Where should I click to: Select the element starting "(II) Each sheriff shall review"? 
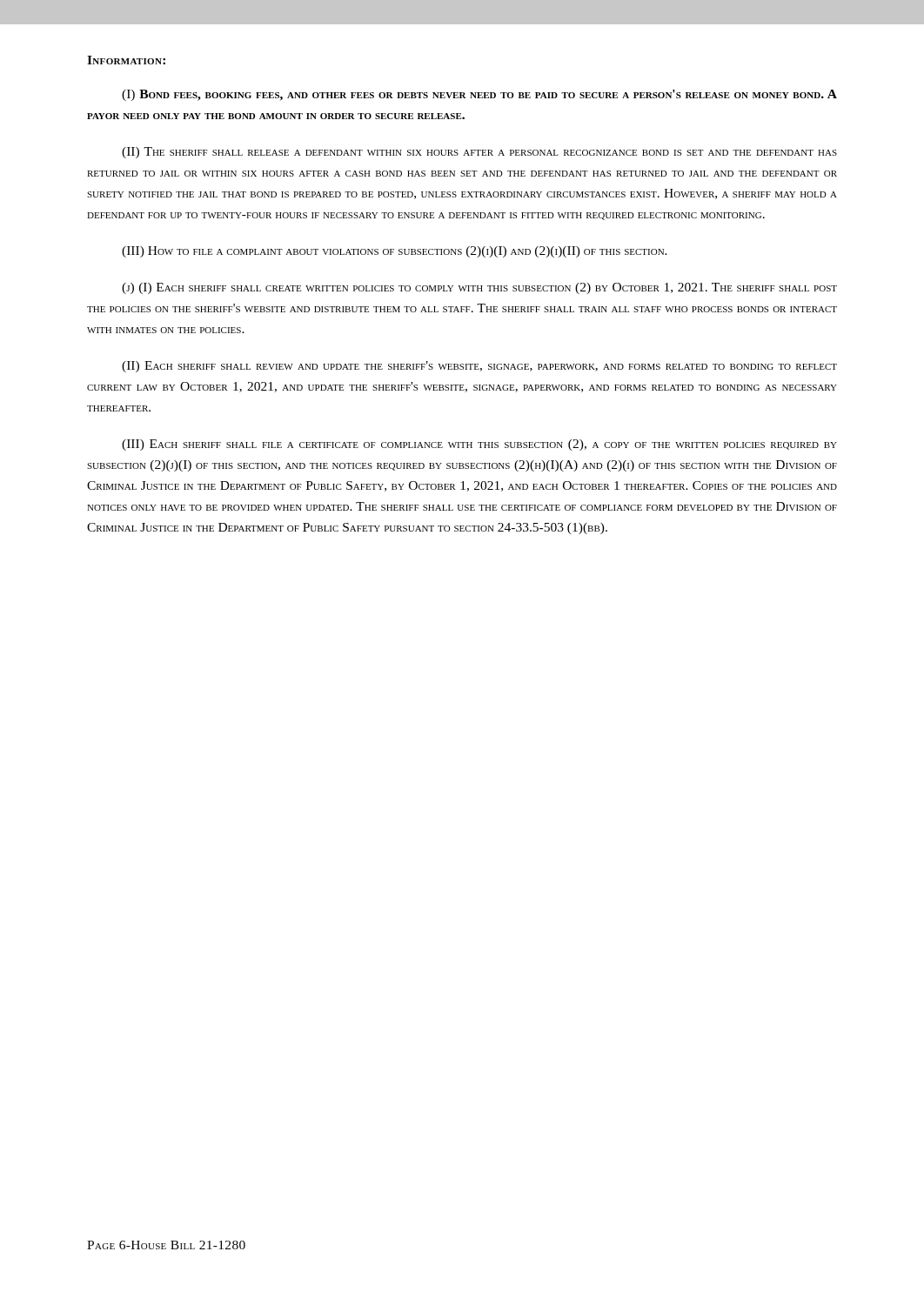click(462, 386)
